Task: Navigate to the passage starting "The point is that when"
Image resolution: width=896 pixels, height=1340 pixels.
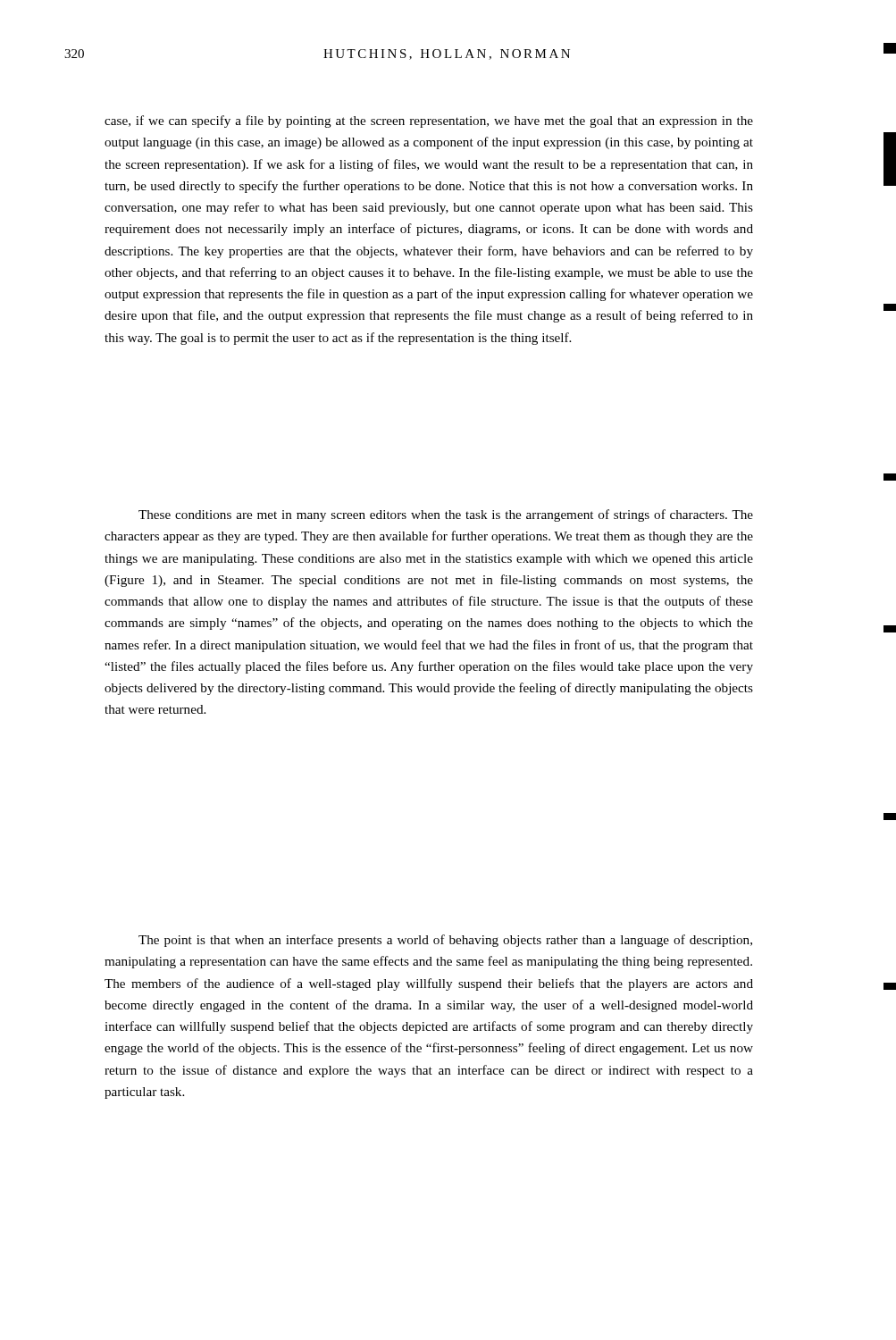Action: click(x=429, y=1016)
